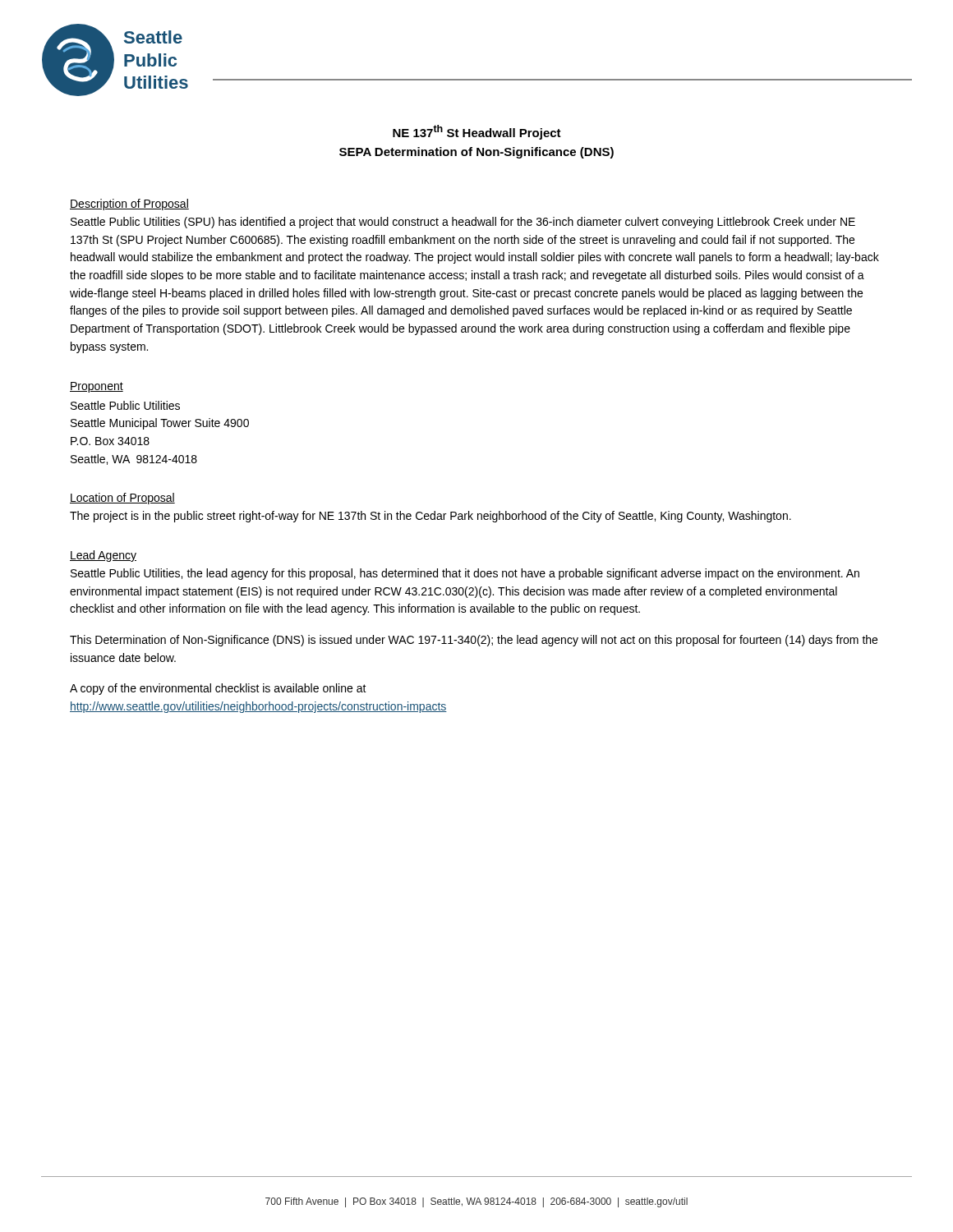Locate the section header containing "Description of Proposal"
953x1232 pixels.
point(129,204)
